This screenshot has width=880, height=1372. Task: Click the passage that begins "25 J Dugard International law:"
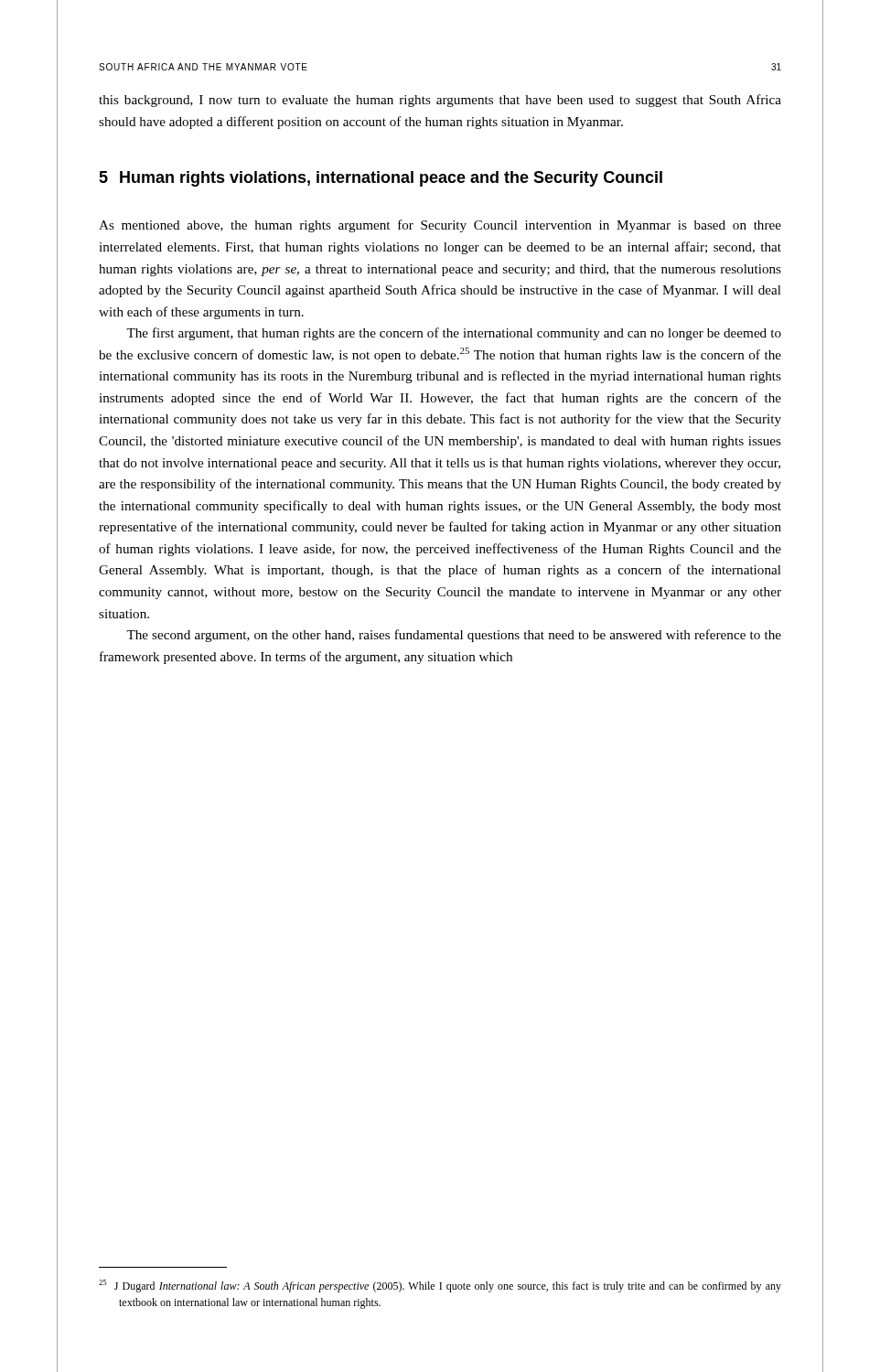pos(440,1289)
